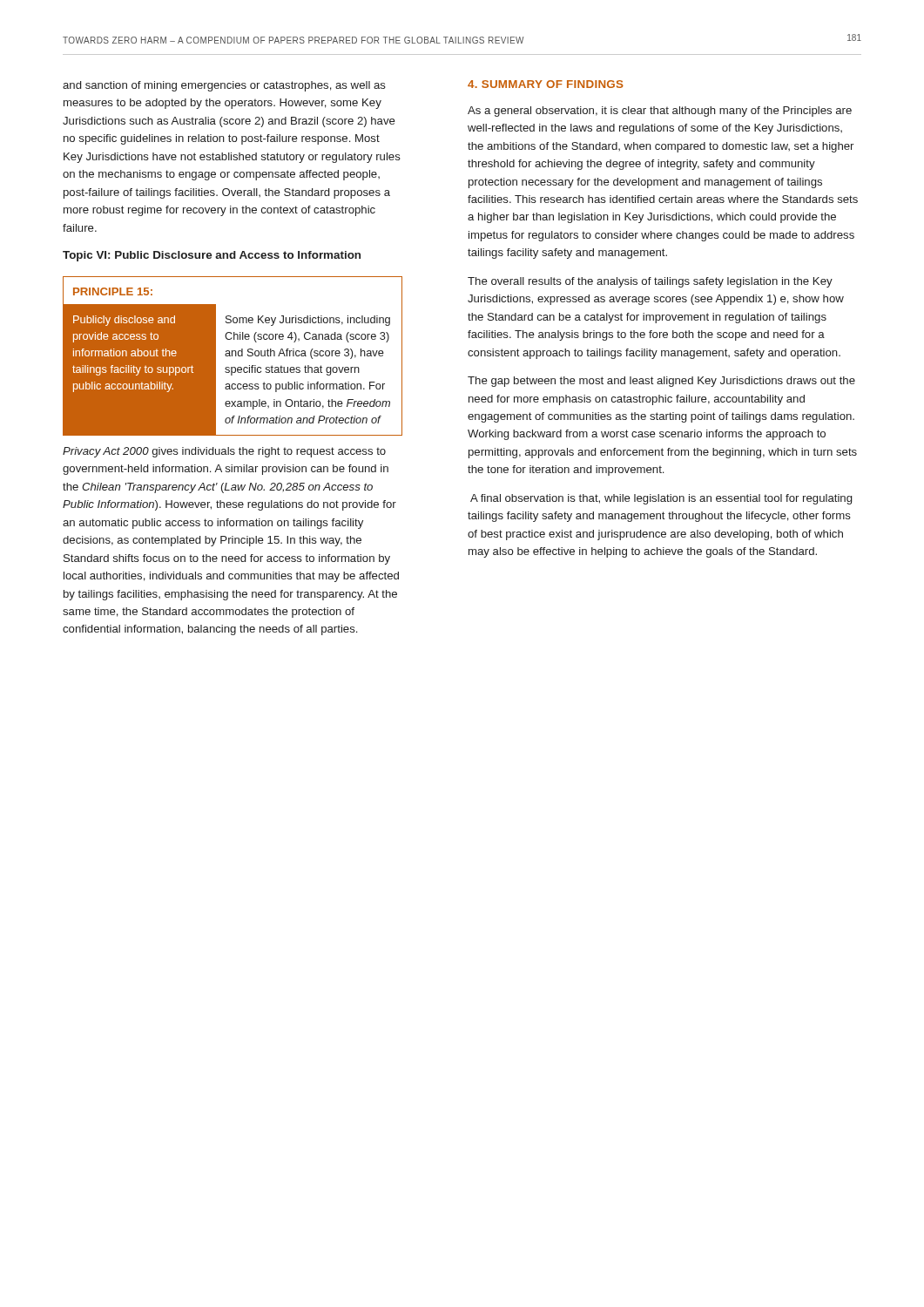Locate the text "4. SUMMARY OF FINDINGS"

pyautogui.click(x=546, y=84)
